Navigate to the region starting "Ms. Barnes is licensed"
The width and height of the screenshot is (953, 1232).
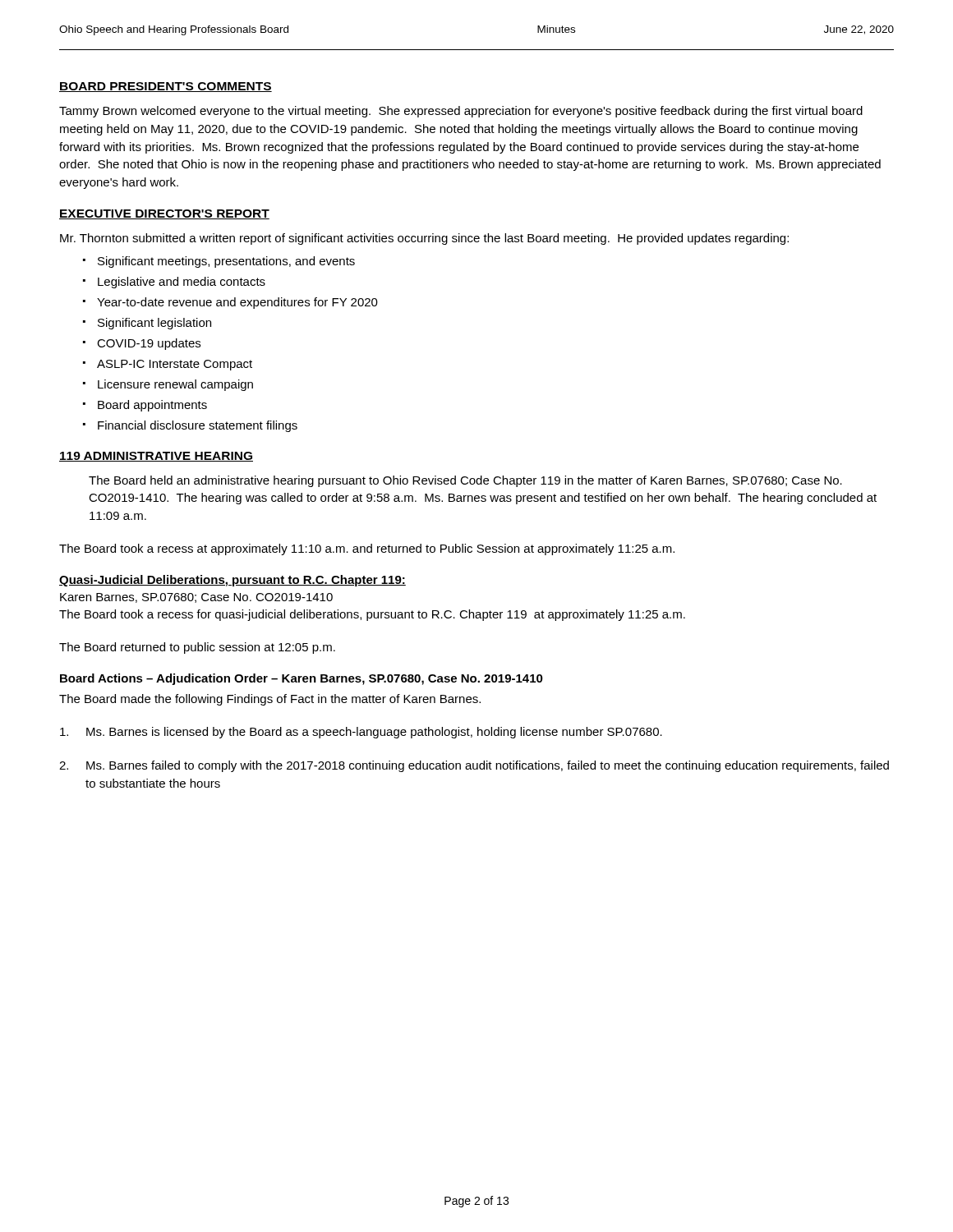(476, 731)
